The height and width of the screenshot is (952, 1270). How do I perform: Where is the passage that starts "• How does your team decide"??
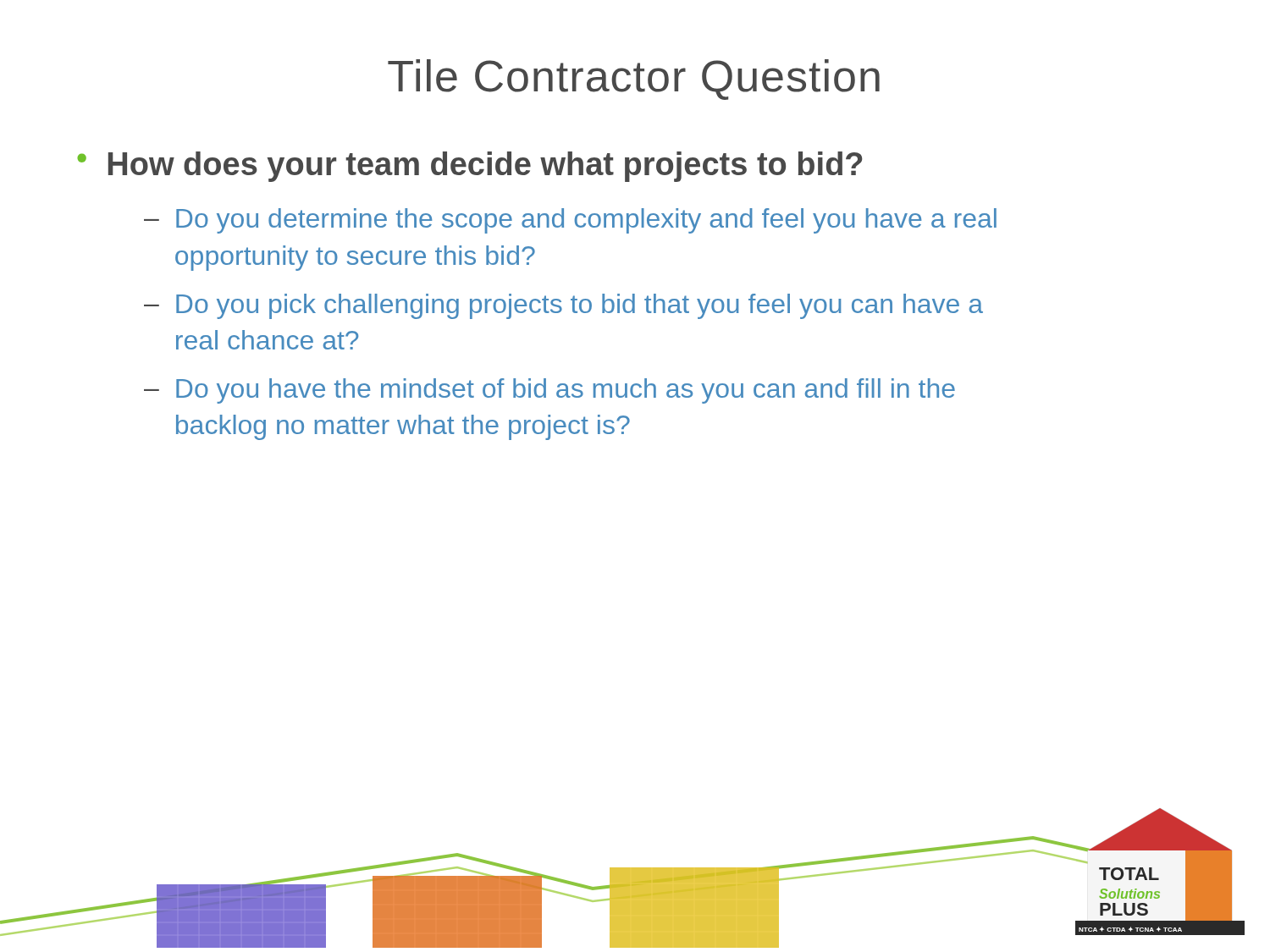pos(470,165)
